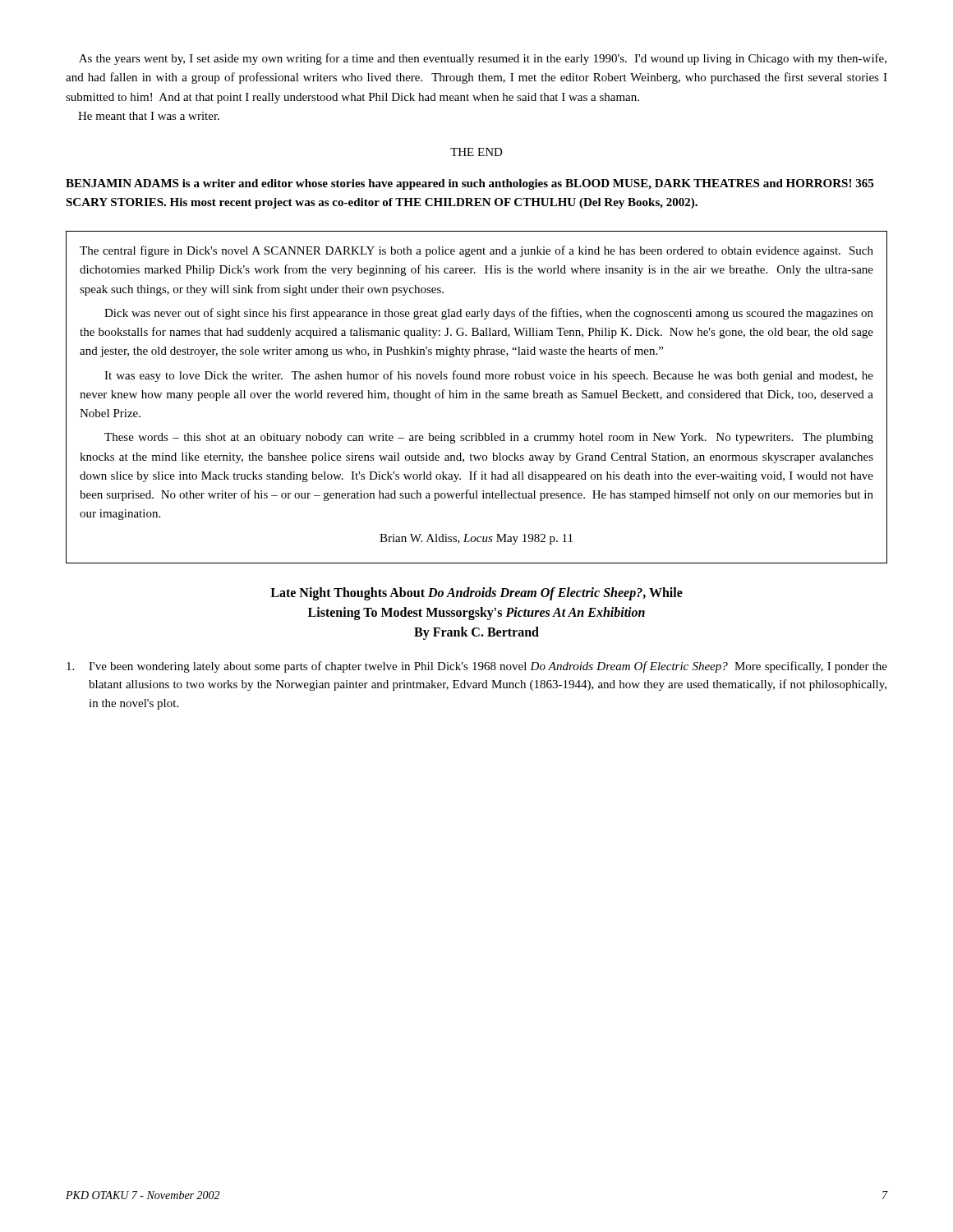The height and width of the screenshot is (1232, 953).
Task: Select the passage starting "Late Night Thoughts"
Action: [x=476, y=612]
